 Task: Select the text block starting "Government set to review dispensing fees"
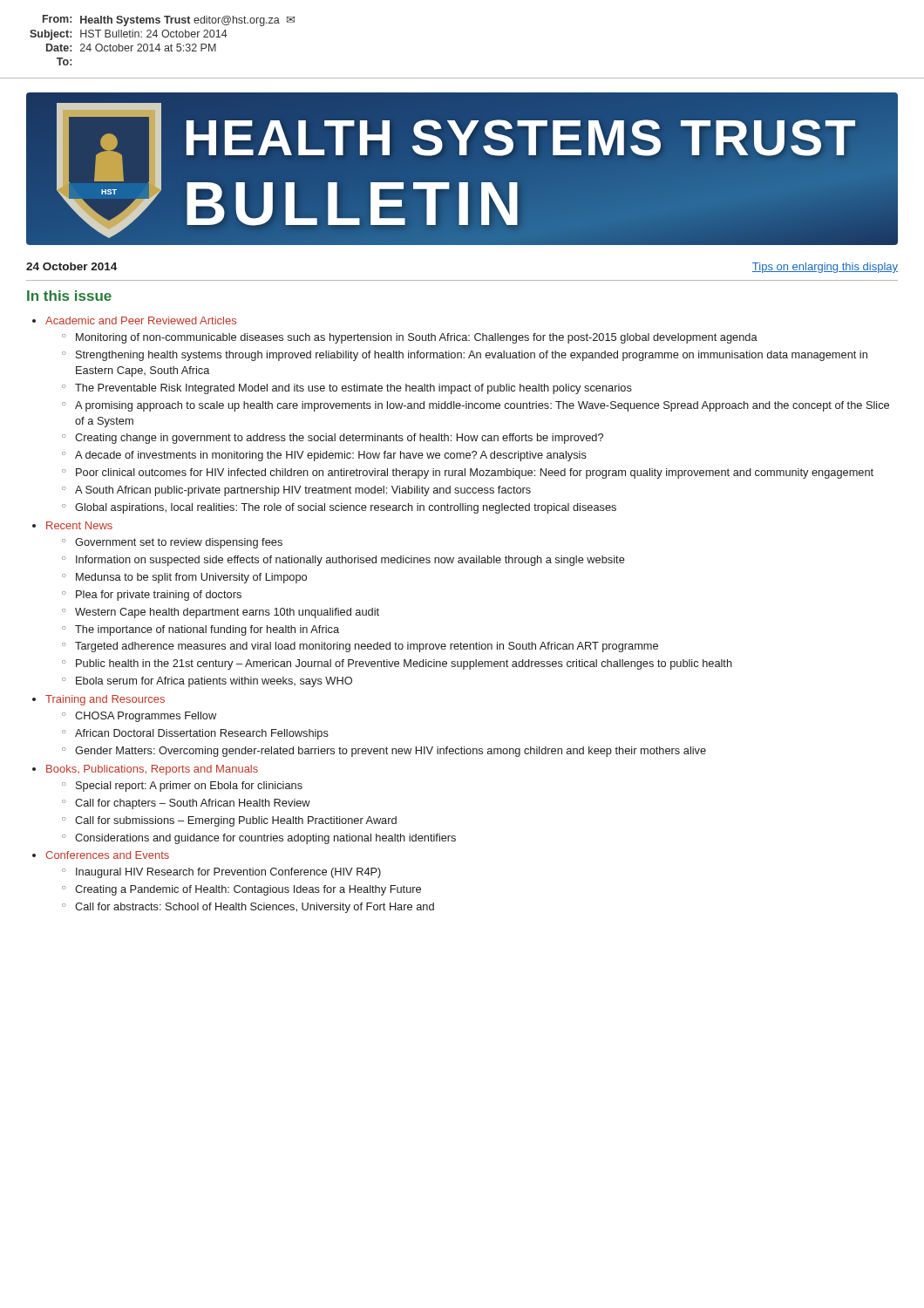click(x=179, y=542)
